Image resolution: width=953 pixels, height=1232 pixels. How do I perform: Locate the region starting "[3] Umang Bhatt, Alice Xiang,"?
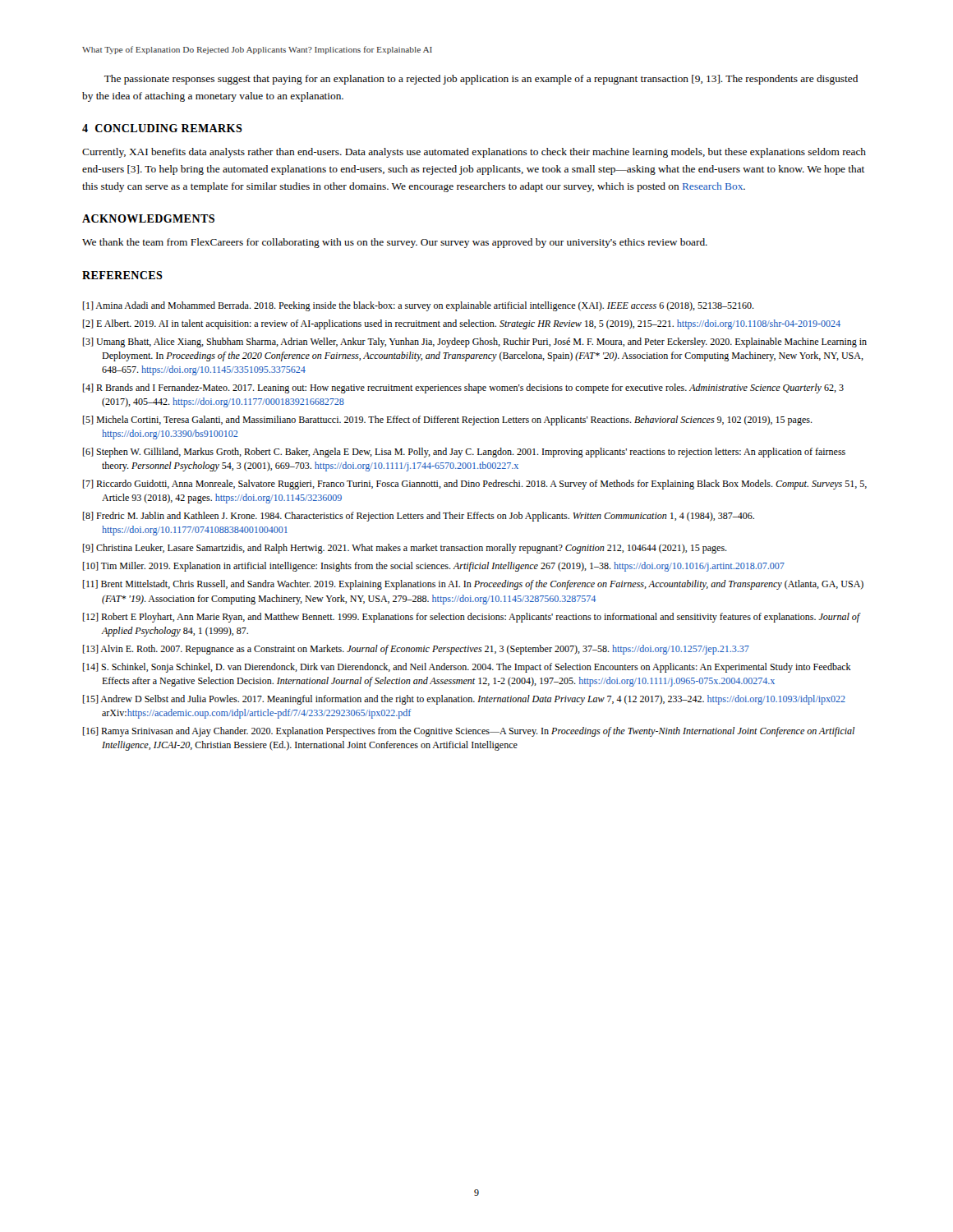click(x=474, y=356)
